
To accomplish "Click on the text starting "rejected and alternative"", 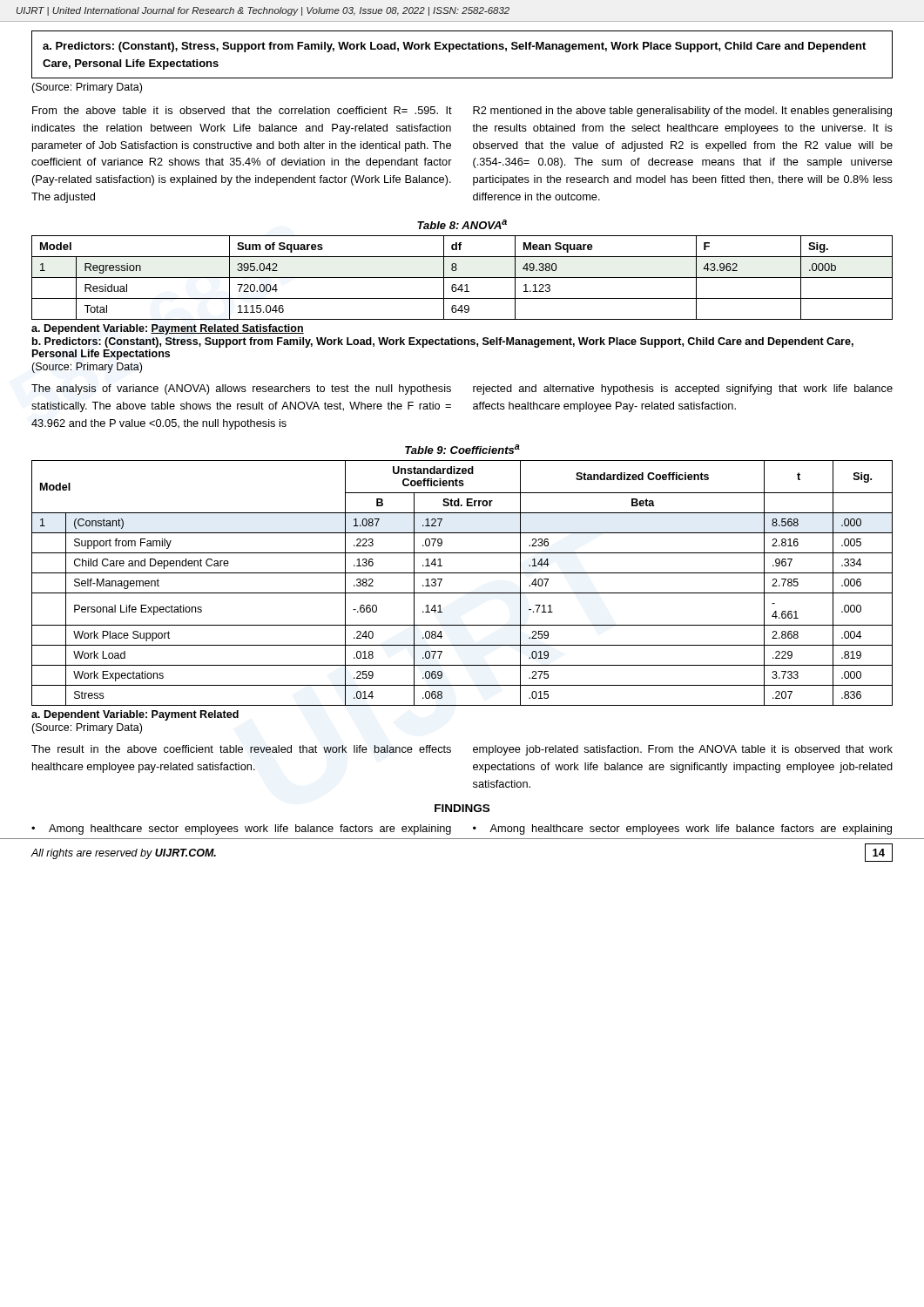I will (x=683, y=397).
